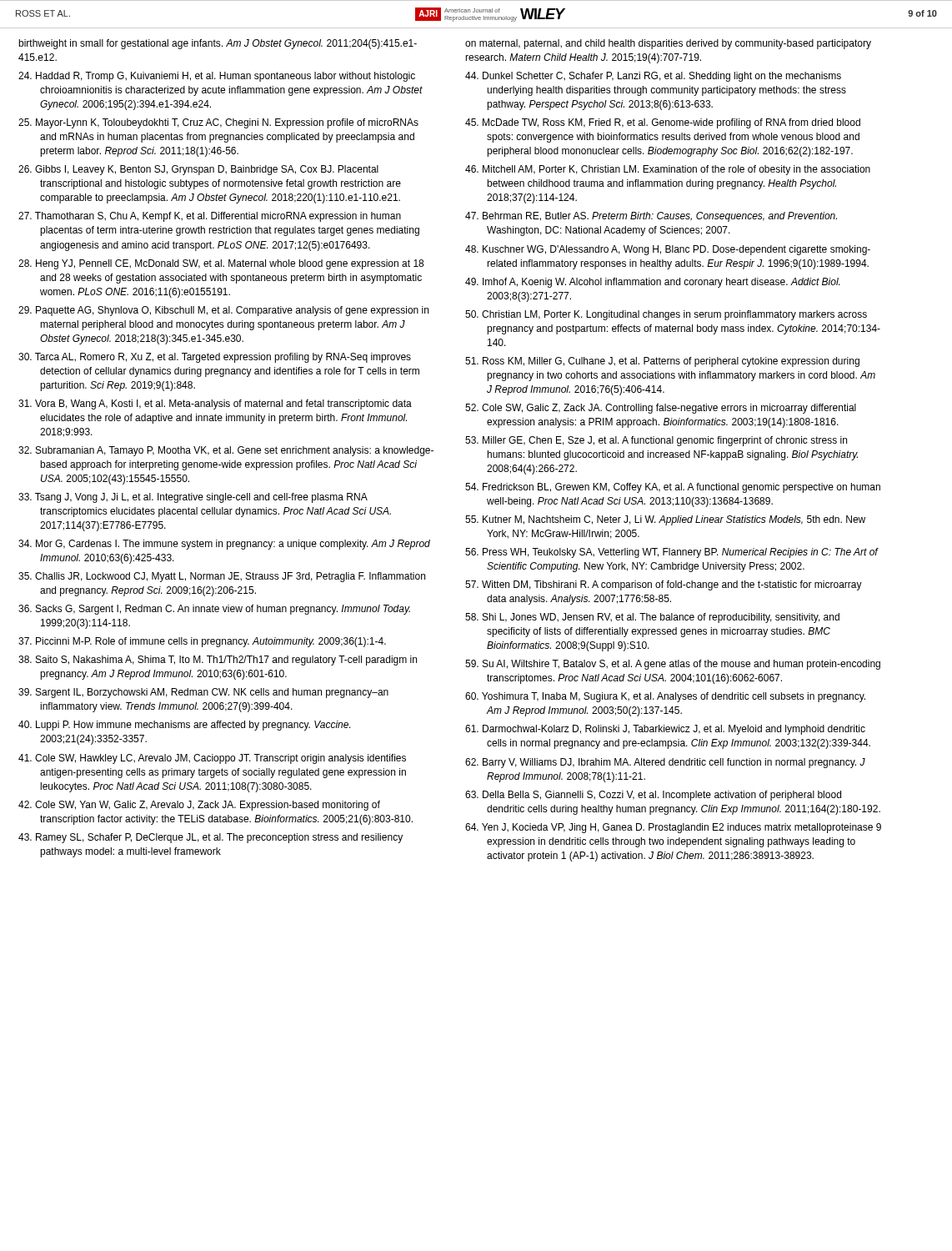Select the list item containing "25. Mayor-Lynn K, Toloubeydokhti T, Cruz"

(x=218, y=137)
